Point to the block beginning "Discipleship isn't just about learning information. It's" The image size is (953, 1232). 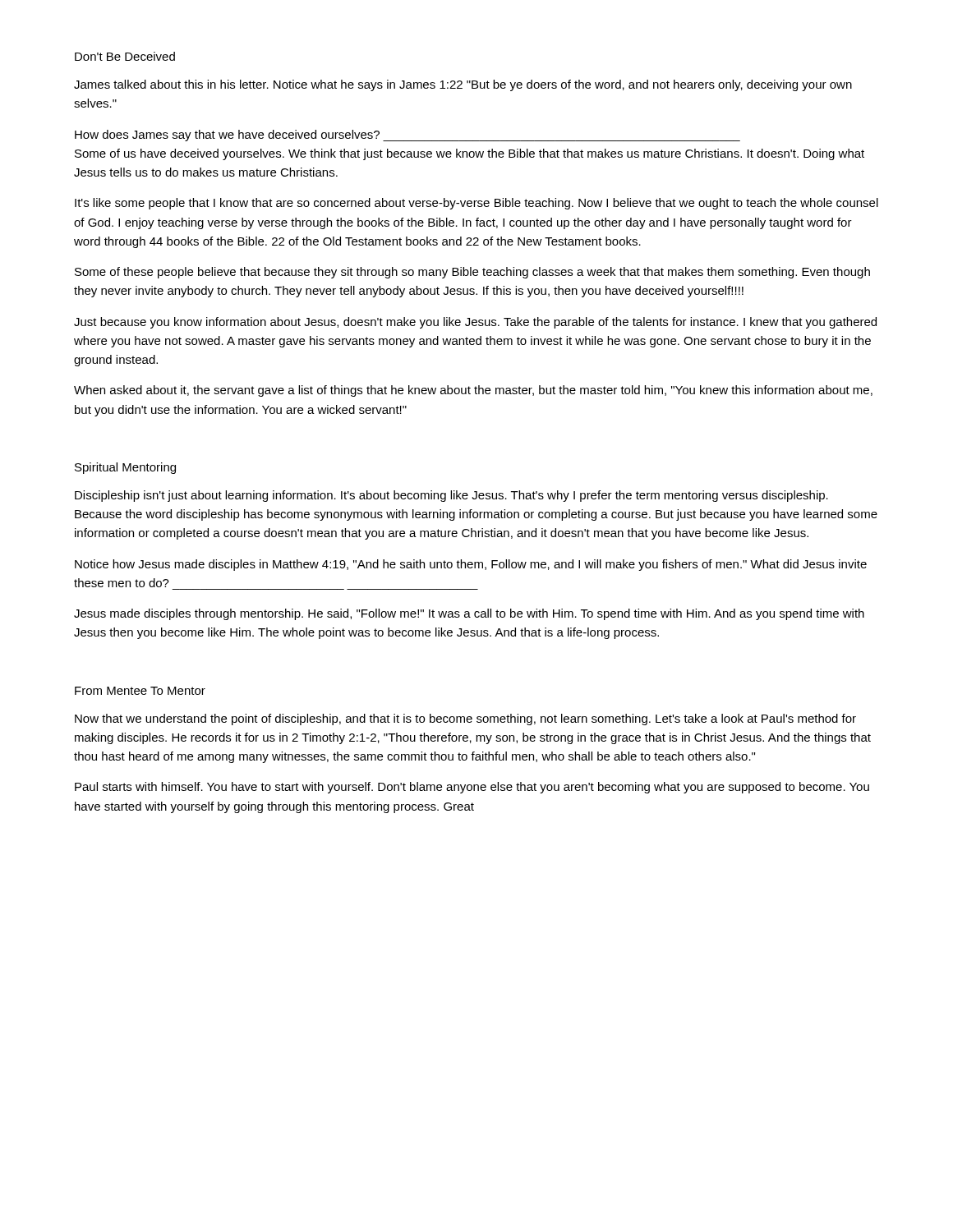click(x=476, y=514)
